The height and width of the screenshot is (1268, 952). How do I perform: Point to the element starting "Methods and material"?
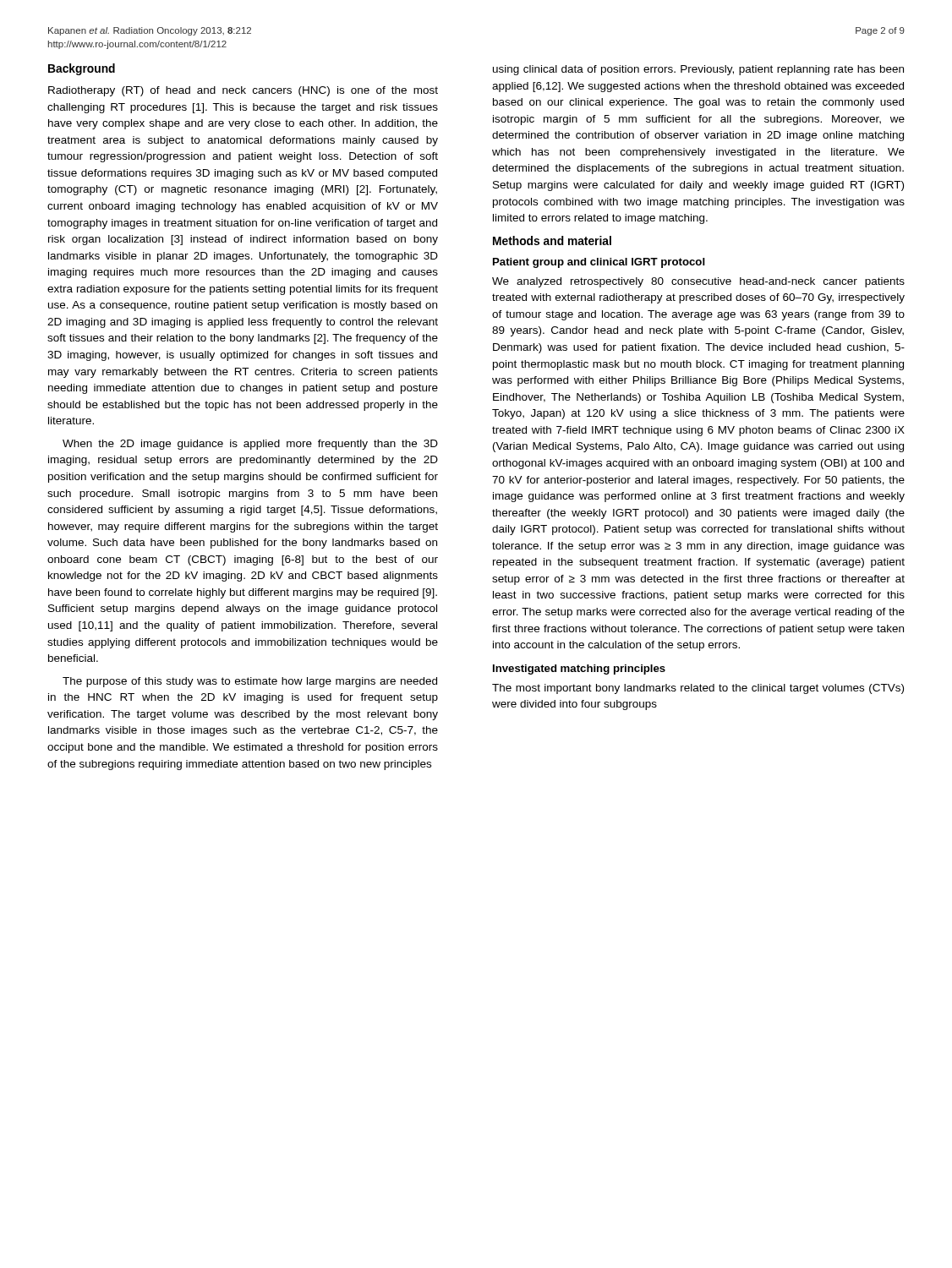coord(552,241)
